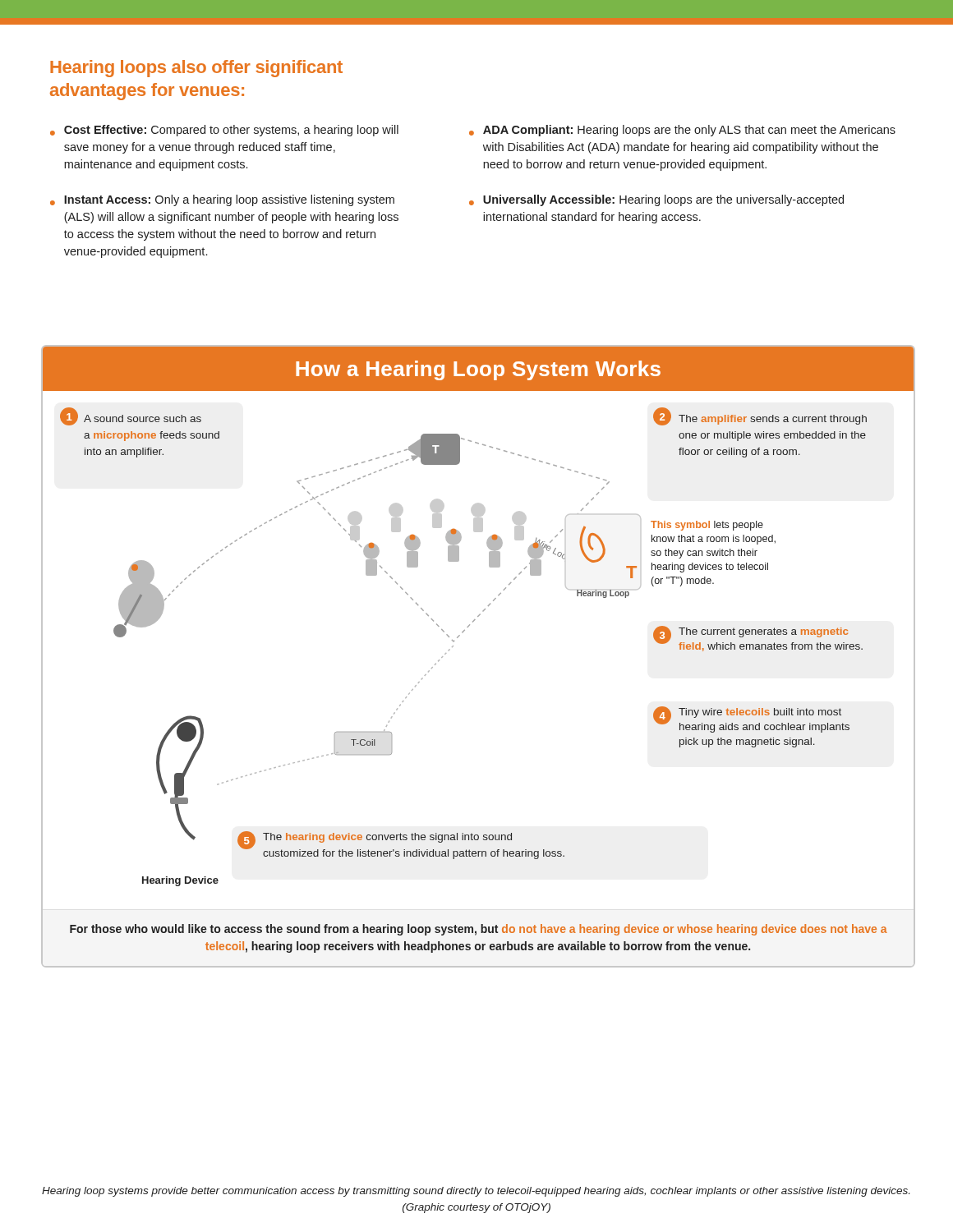Screen dimensions: 1232x953
Task: Locate the list item containing "• Instant Access: Only a"
Action: coord(226,226)
